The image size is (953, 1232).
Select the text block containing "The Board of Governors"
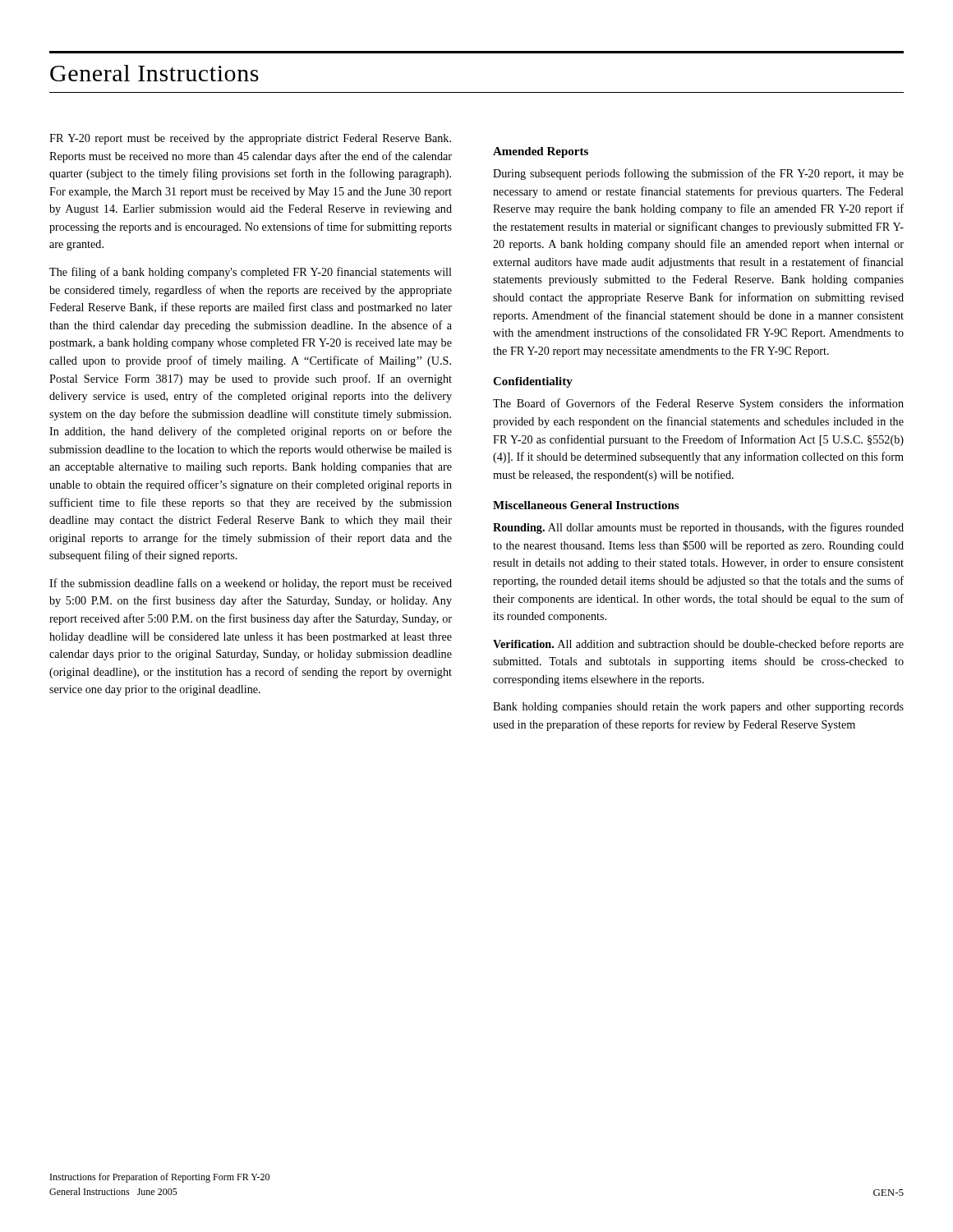[x=698, y=439]
